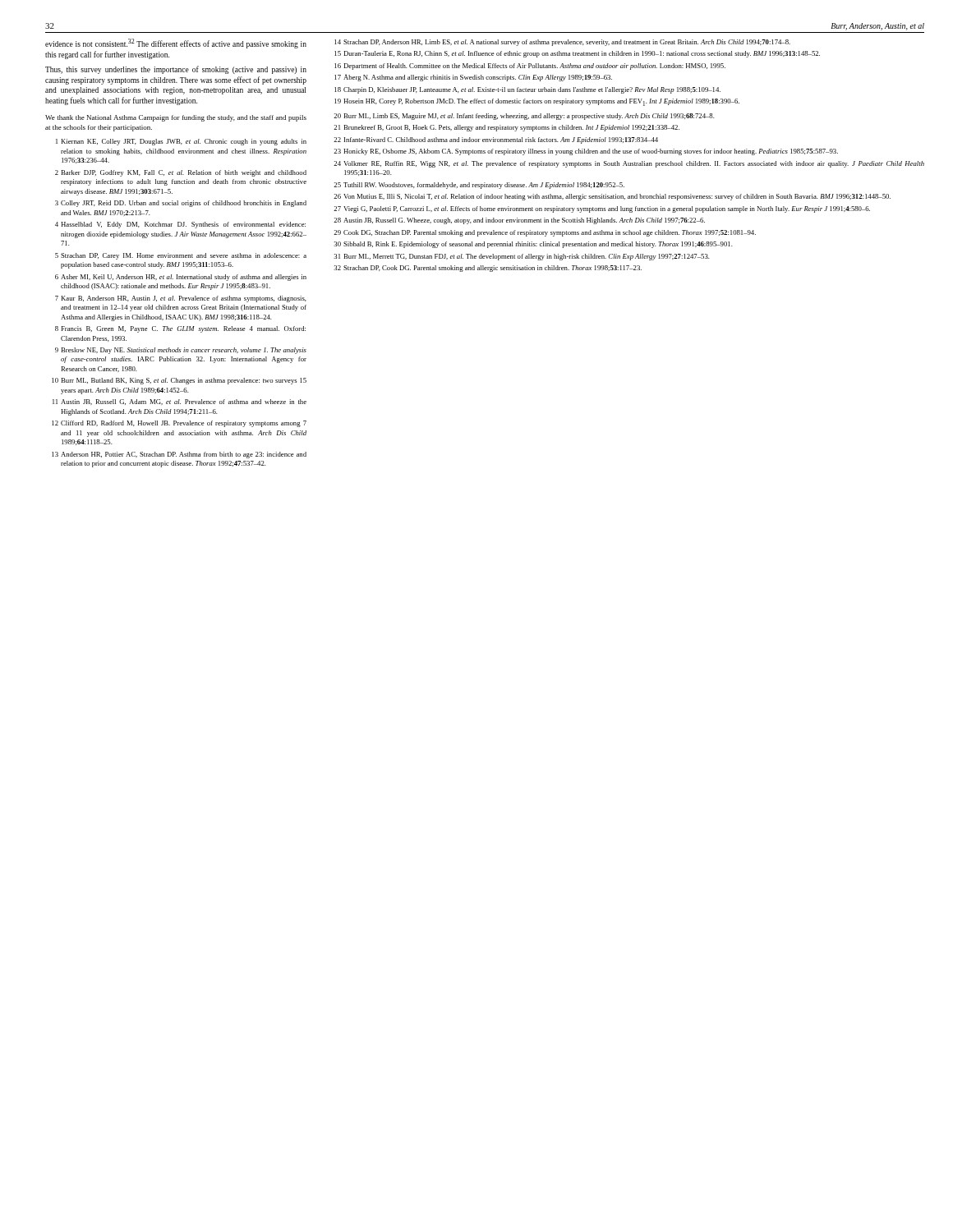
Task: Select the block starting "28 Austin JB,"
Action: [624, 221]
